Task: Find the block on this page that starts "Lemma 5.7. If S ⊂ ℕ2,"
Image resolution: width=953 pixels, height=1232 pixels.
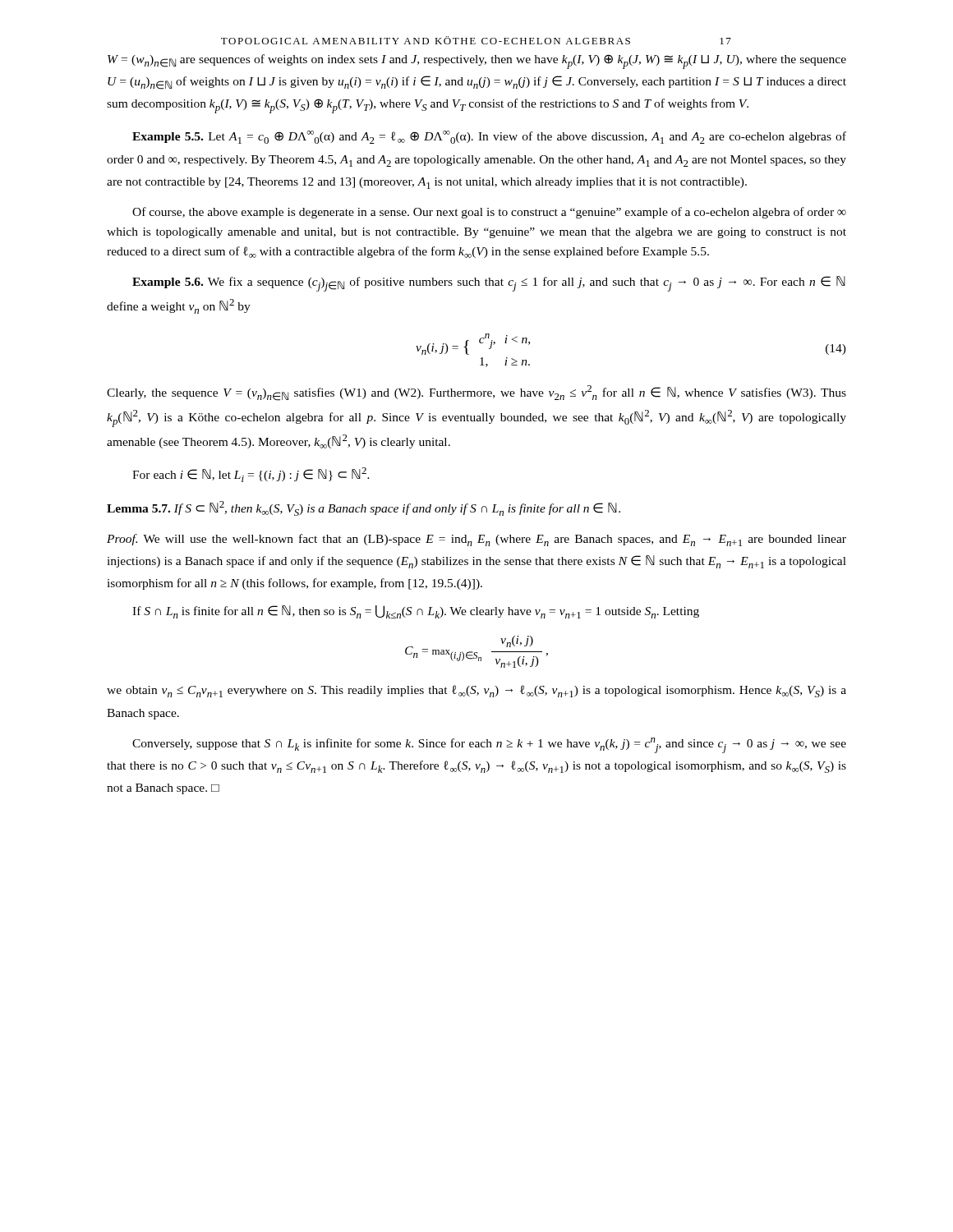Action: (476, 508)
